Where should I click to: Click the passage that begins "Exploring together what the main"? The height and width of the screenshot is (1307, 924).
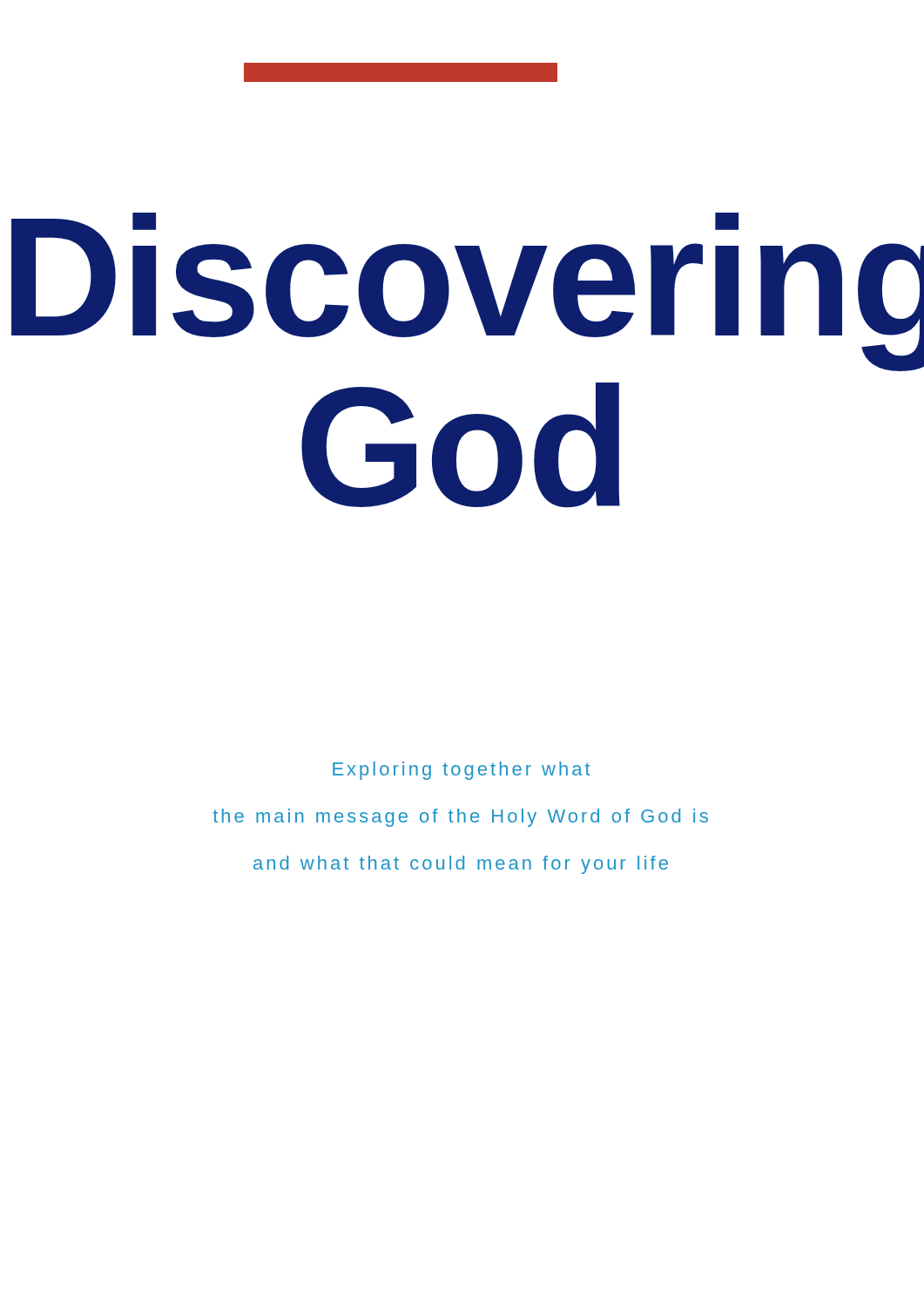pos(462,816)
